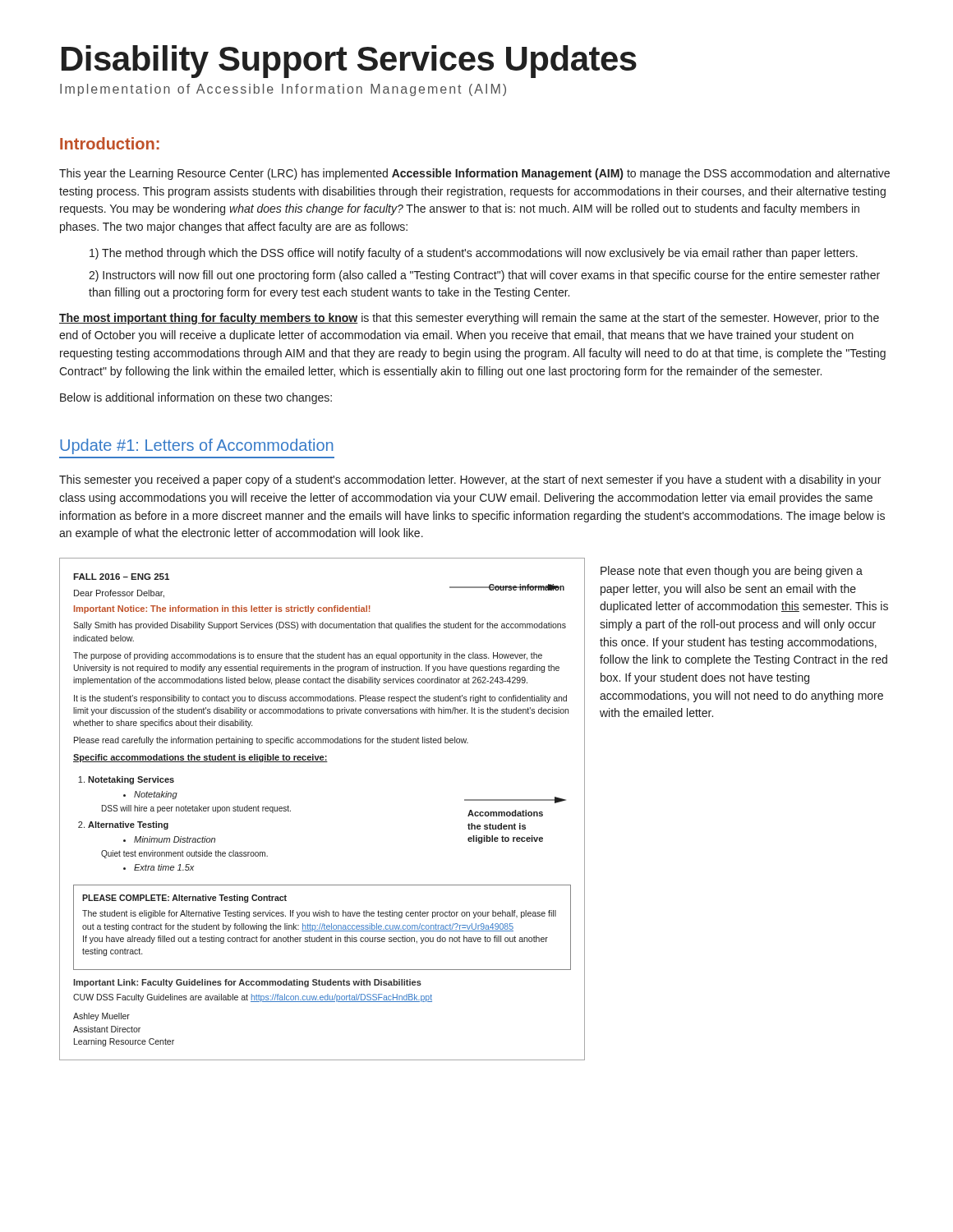
Task: Find the element starting "Disability Support Services Updates"
Action: coord(476,59)
